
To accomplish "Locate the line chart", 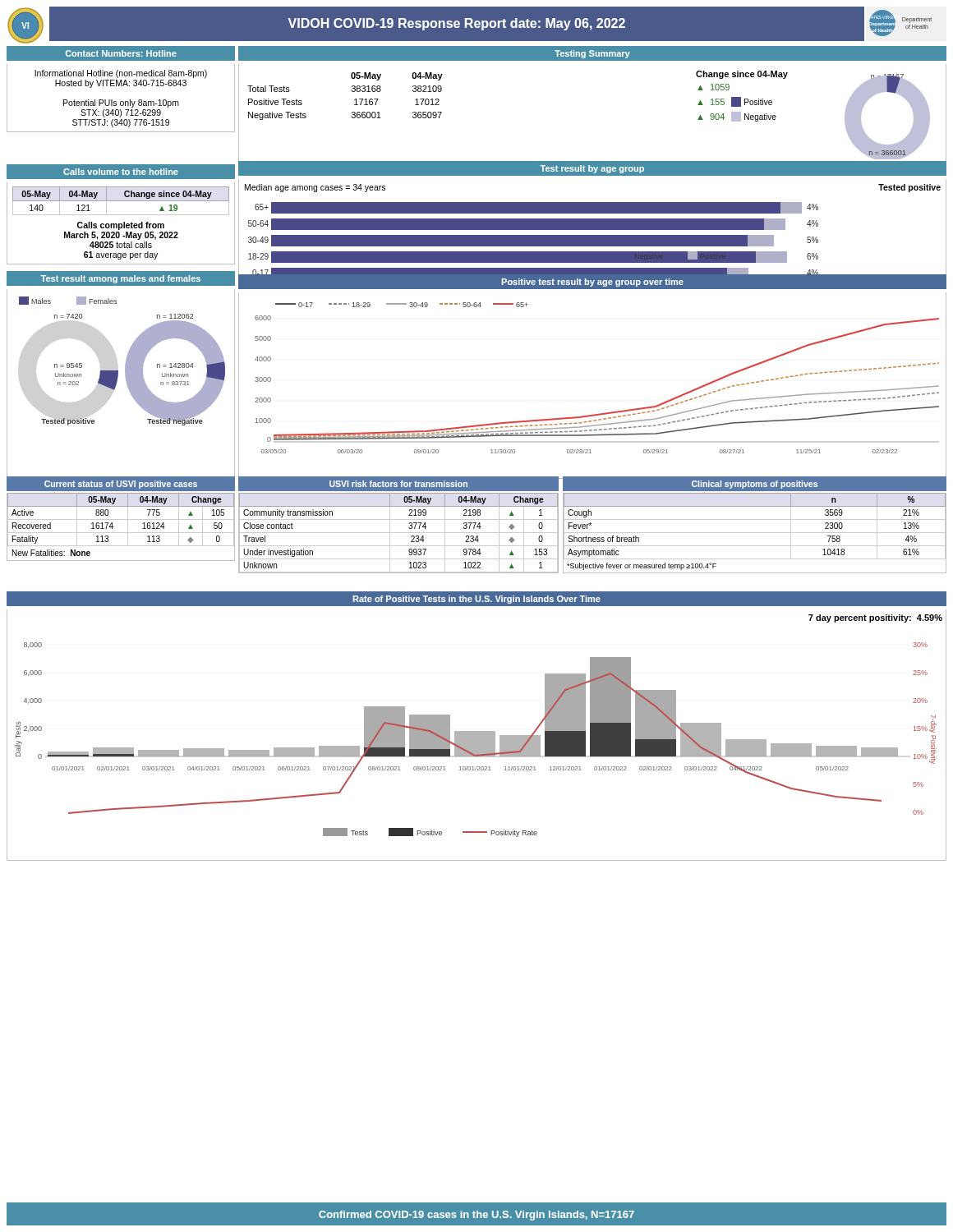I will tap(592, 385).
